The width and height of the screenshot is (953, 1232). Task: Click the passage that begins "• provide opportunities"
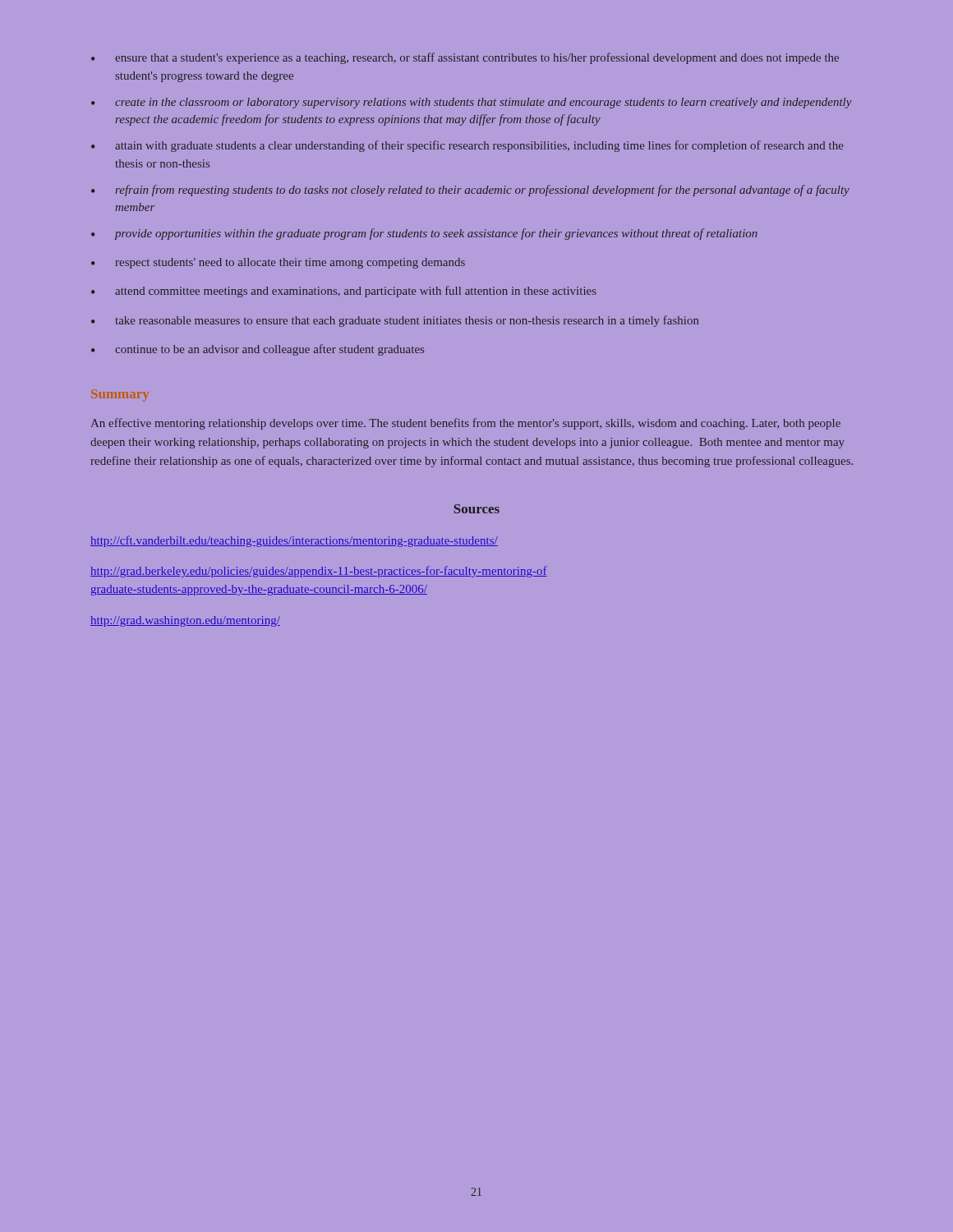pyautogui.click(x=476, y=235)
